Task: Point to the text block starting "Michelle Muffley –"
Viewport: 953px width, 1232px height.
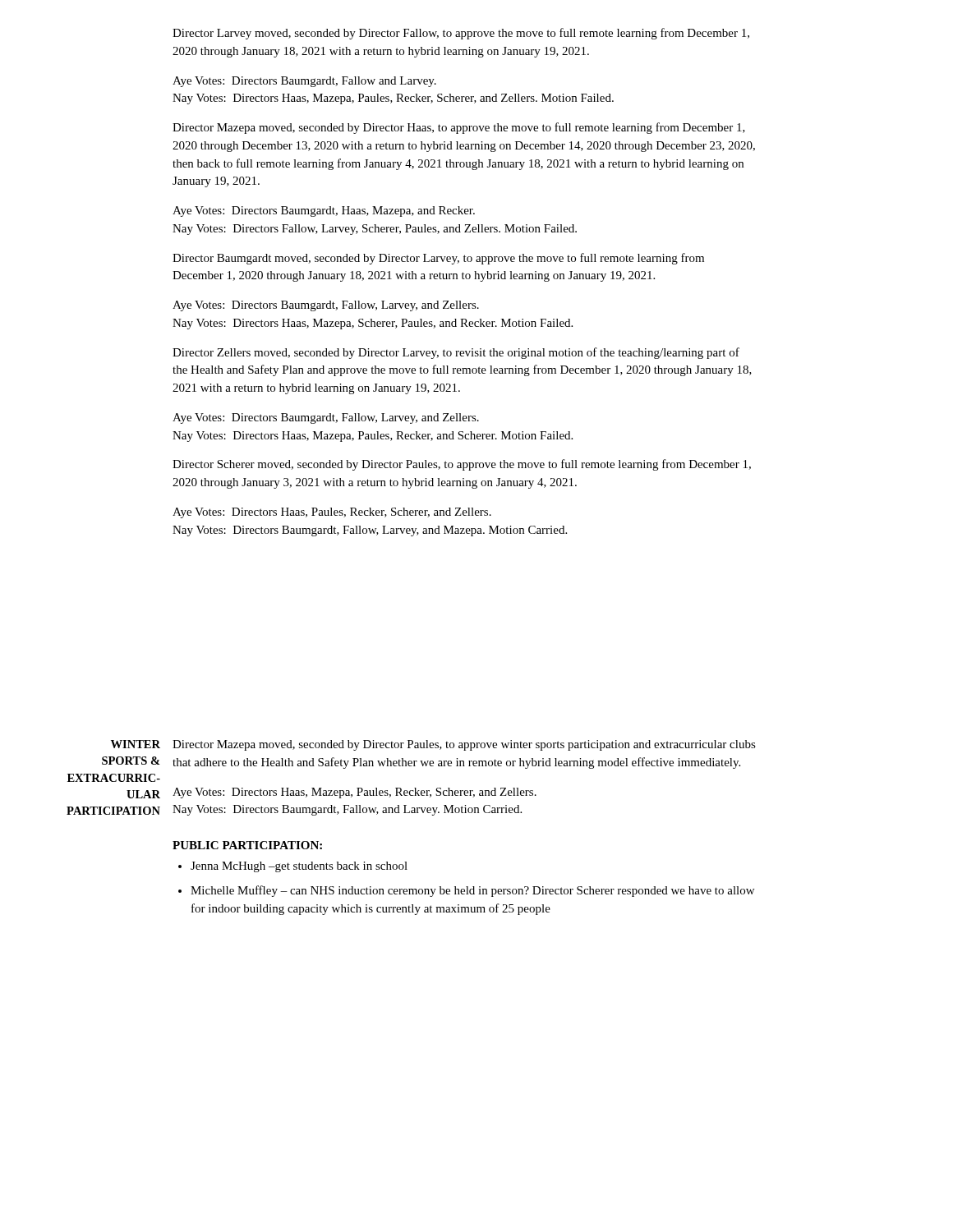Action: [473, 899]
